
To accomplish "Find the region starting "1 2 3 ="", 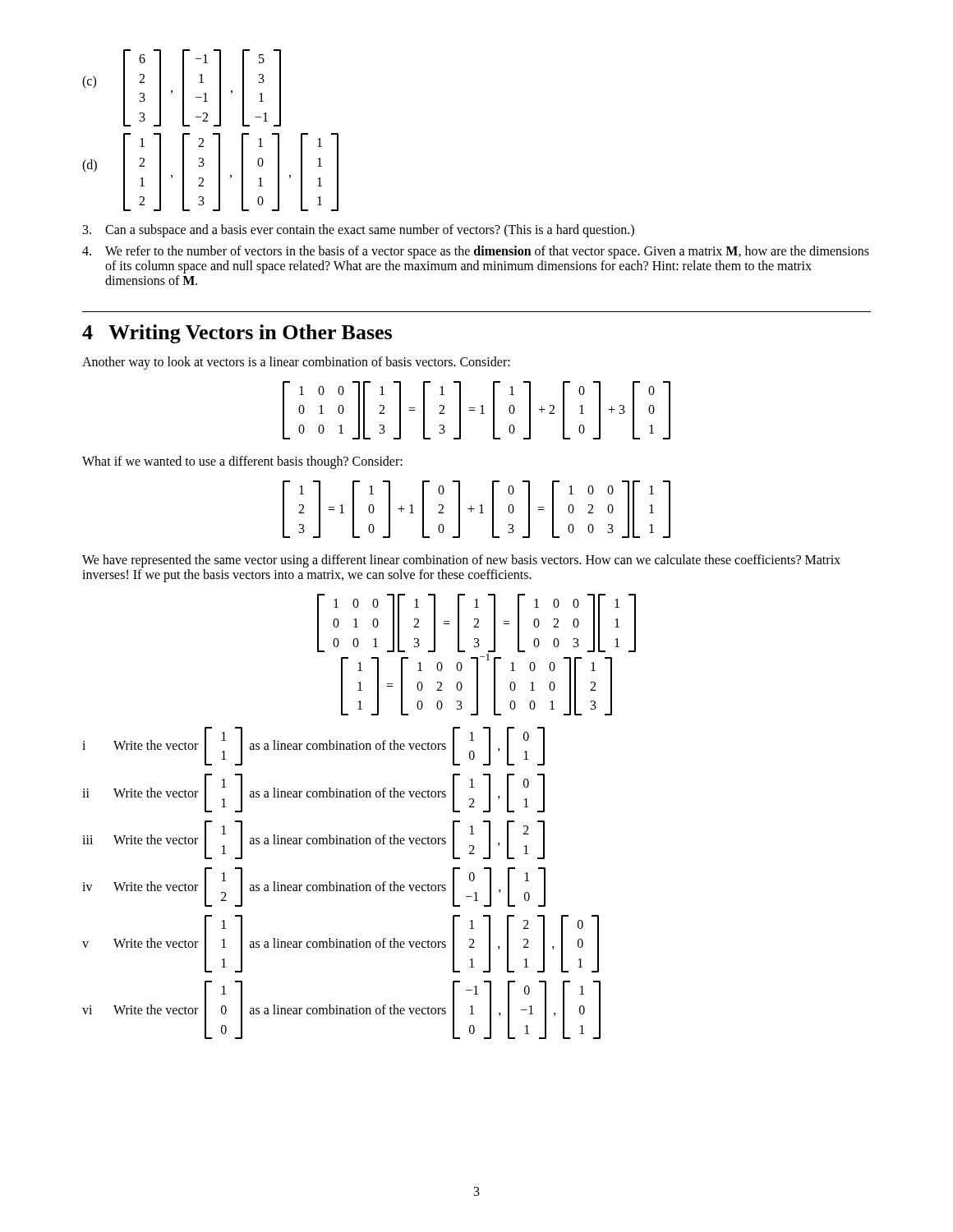I will point(476,509).
